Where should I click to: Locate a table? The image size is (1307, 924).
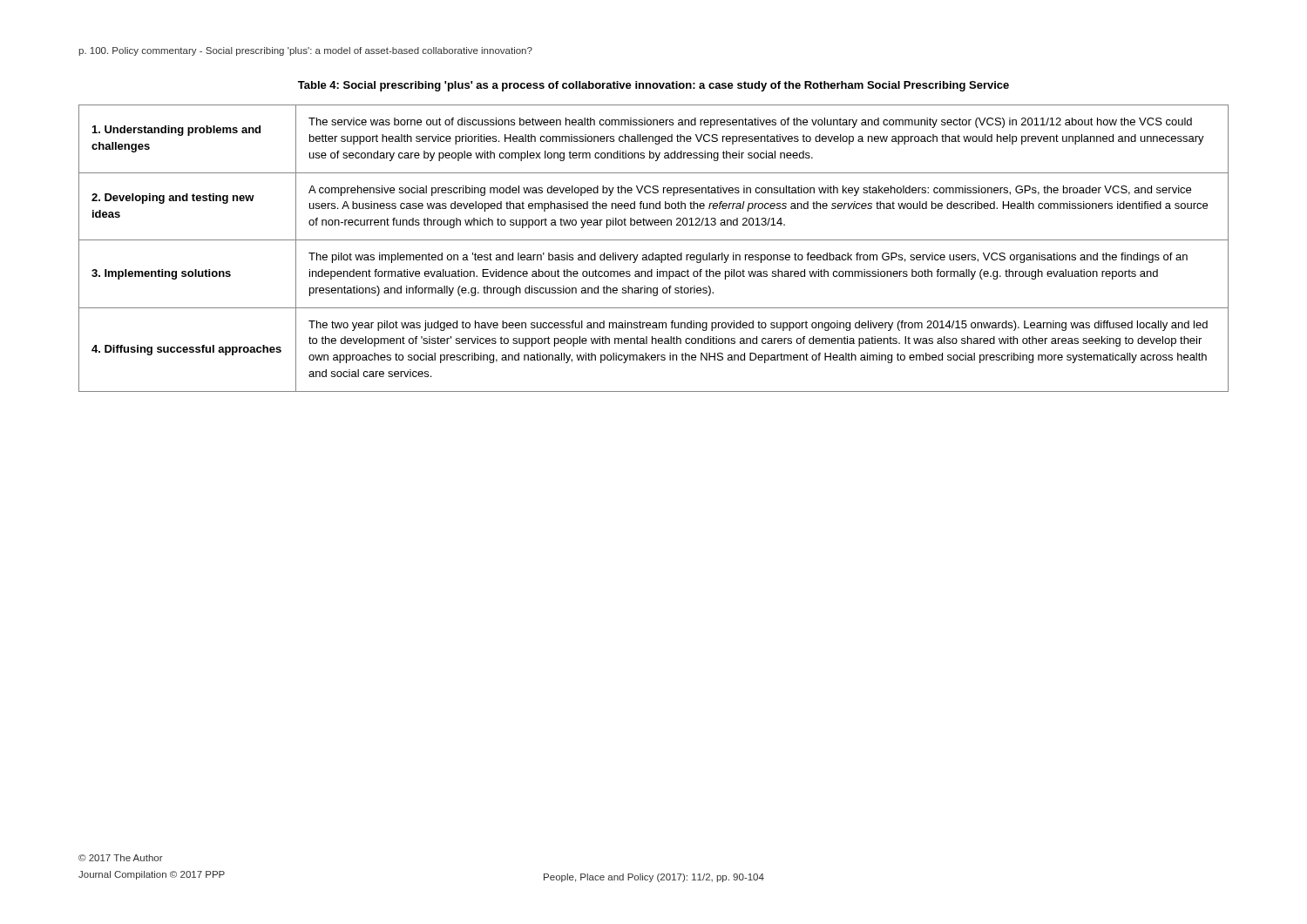point(654,248)
